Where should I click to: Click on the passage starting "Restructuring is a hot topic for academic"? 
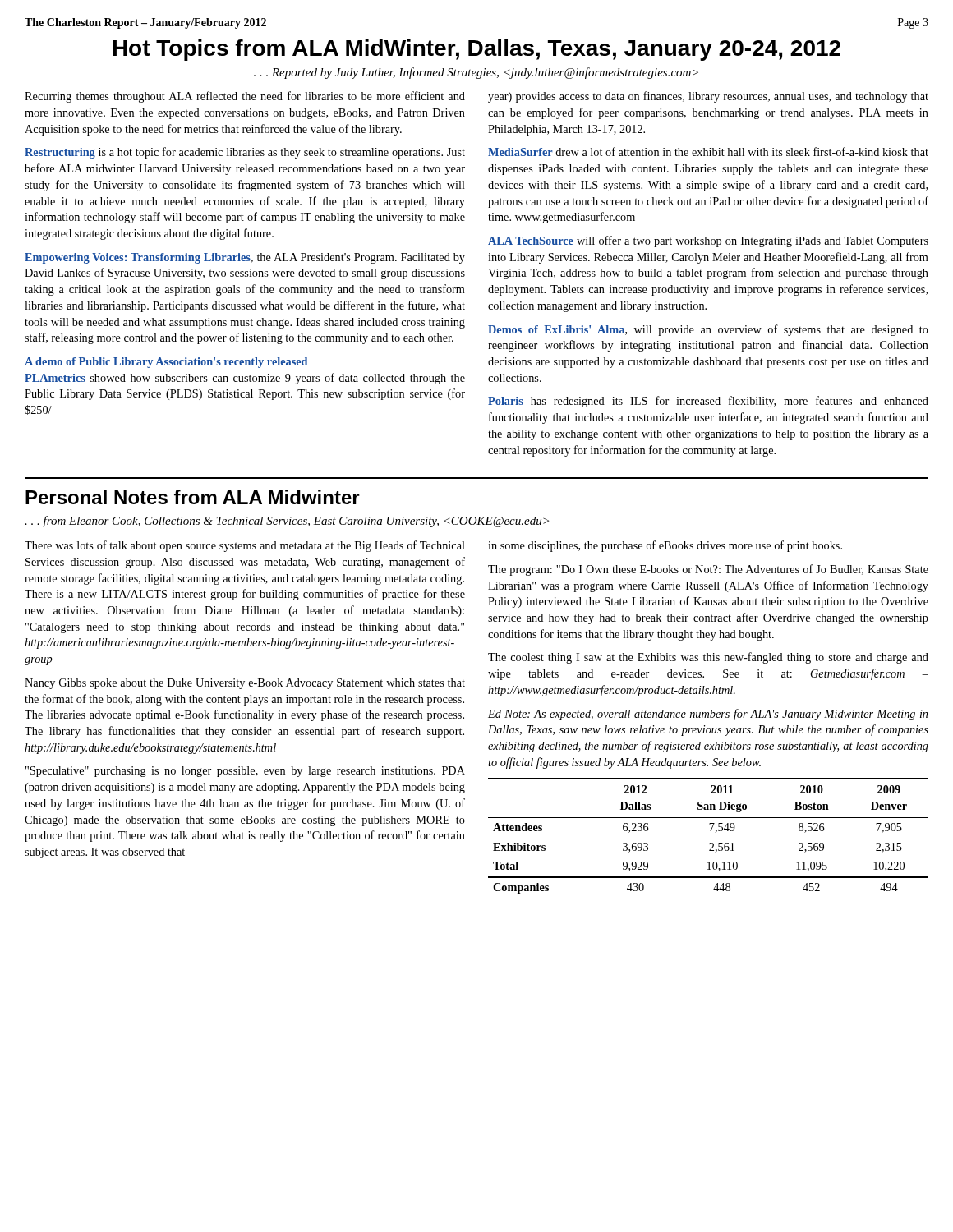[245, 193]
